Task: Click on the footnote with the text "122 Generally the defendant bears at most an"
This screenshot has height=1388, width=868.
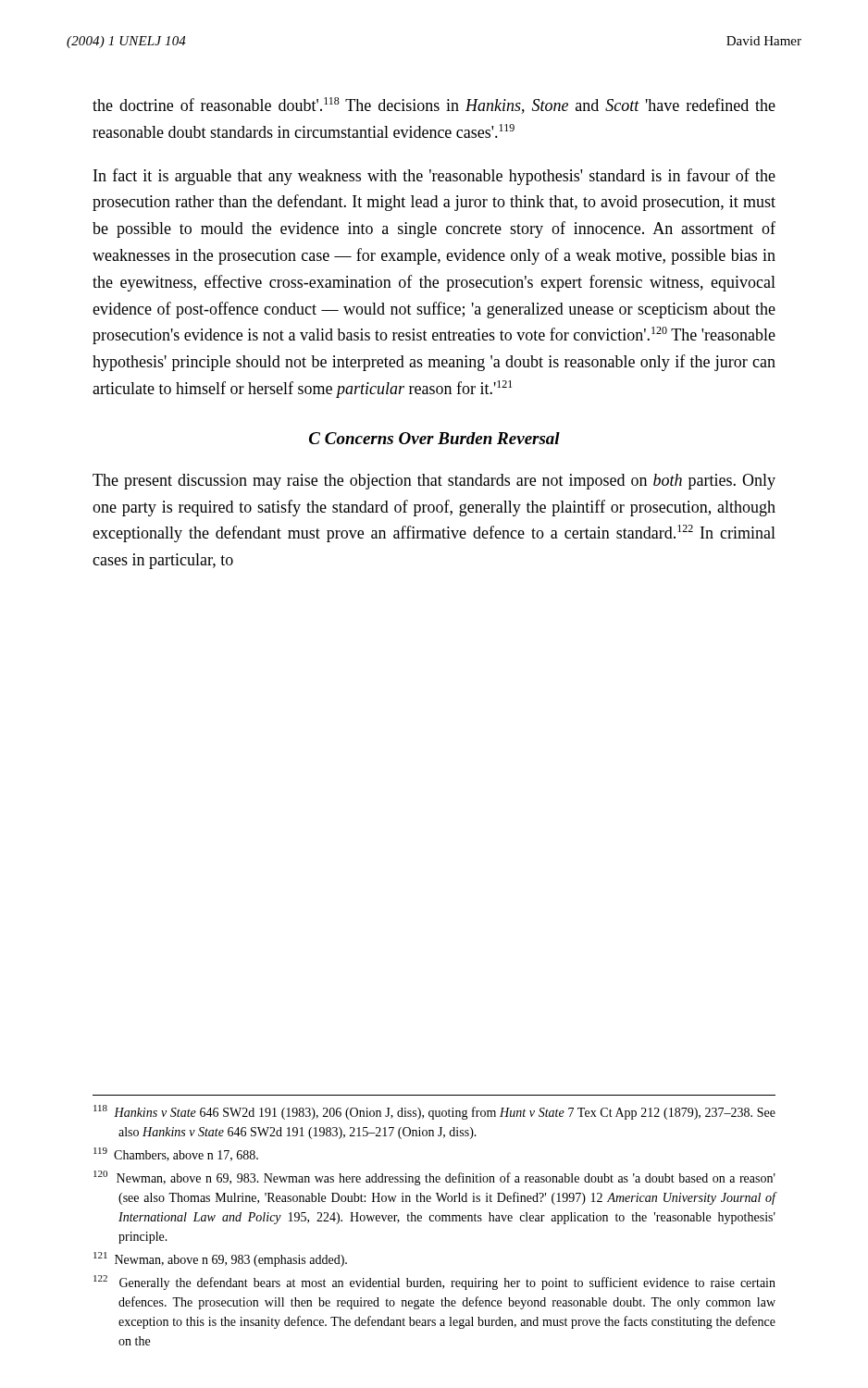Action: click(x=434, y=1311)
